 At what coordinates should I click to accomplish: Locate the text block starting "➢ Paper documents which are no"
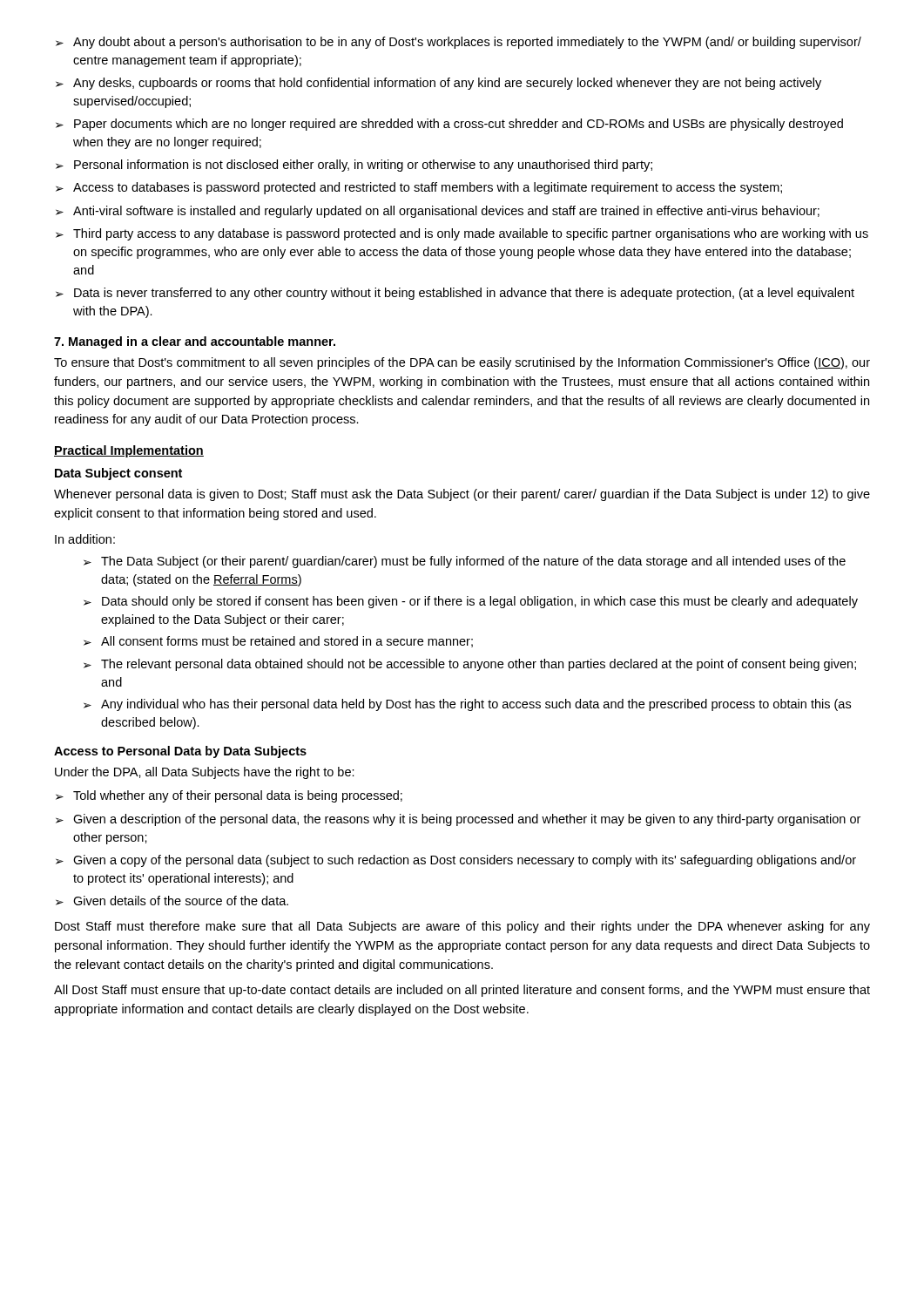coord(462,133)
